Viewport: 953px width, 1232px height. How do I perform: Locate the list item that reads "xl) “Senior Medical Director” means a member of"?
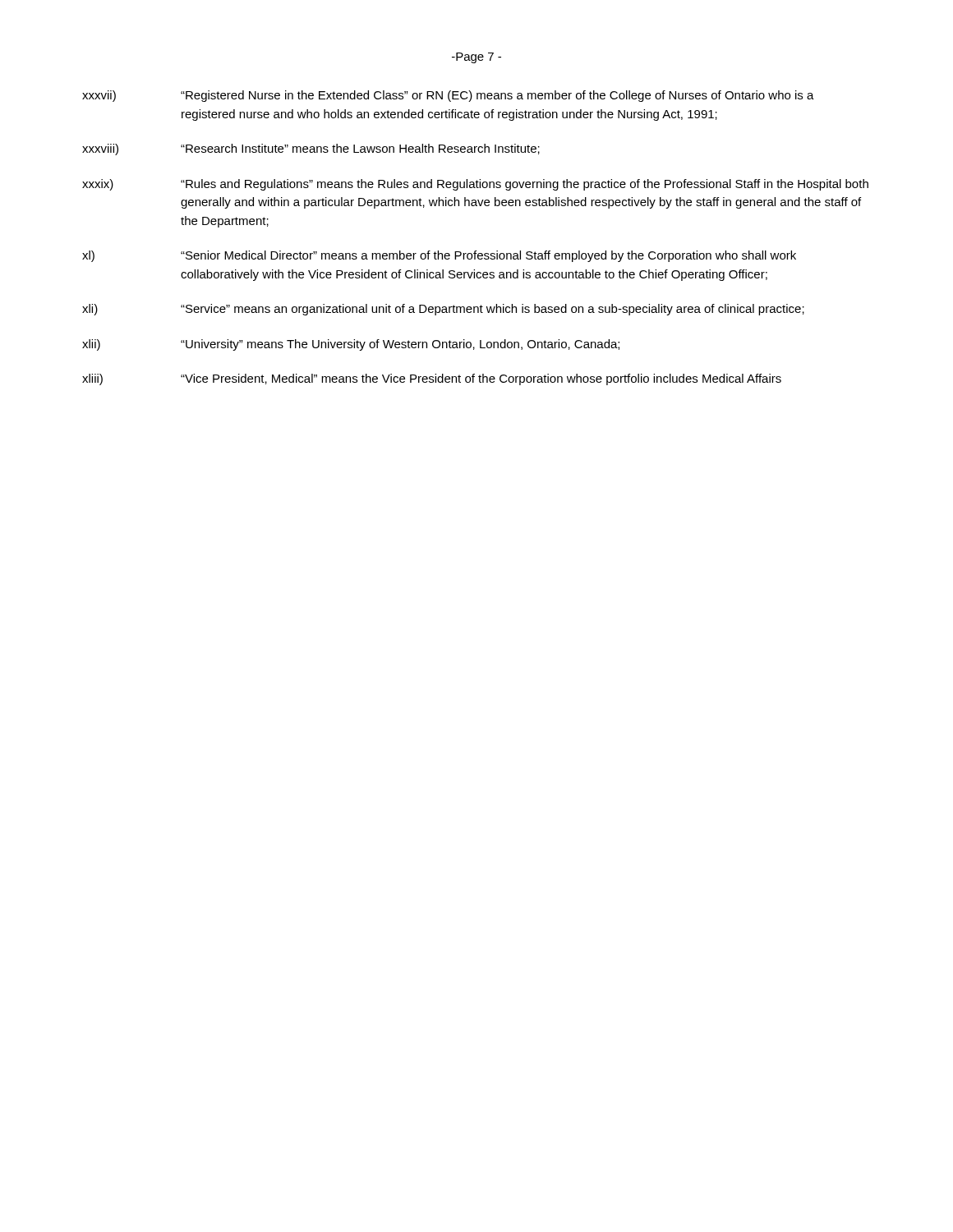[x=476, y=265]
